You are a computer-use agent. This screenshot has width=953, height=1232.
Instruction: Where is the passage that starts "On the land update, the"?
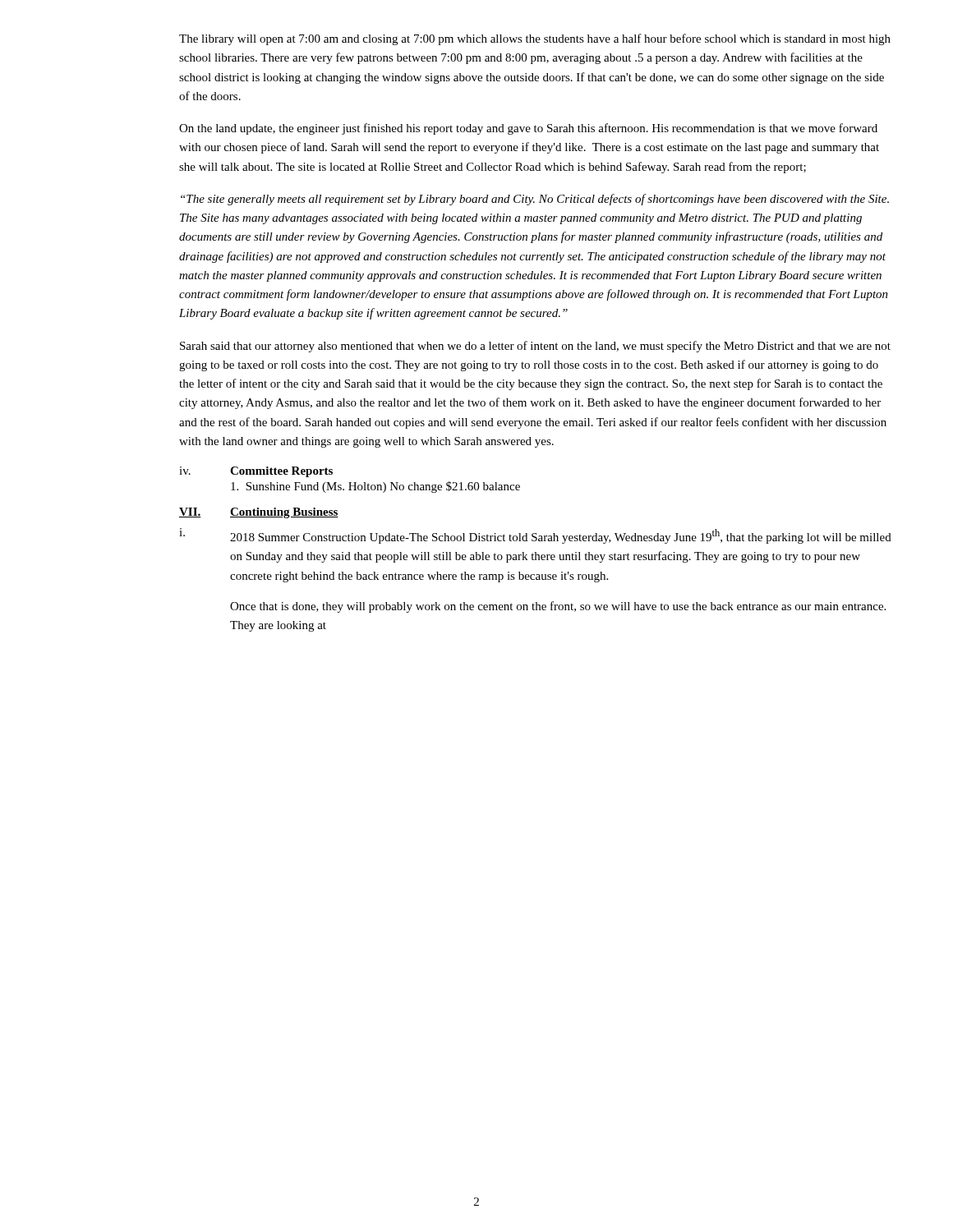(529, 147)
